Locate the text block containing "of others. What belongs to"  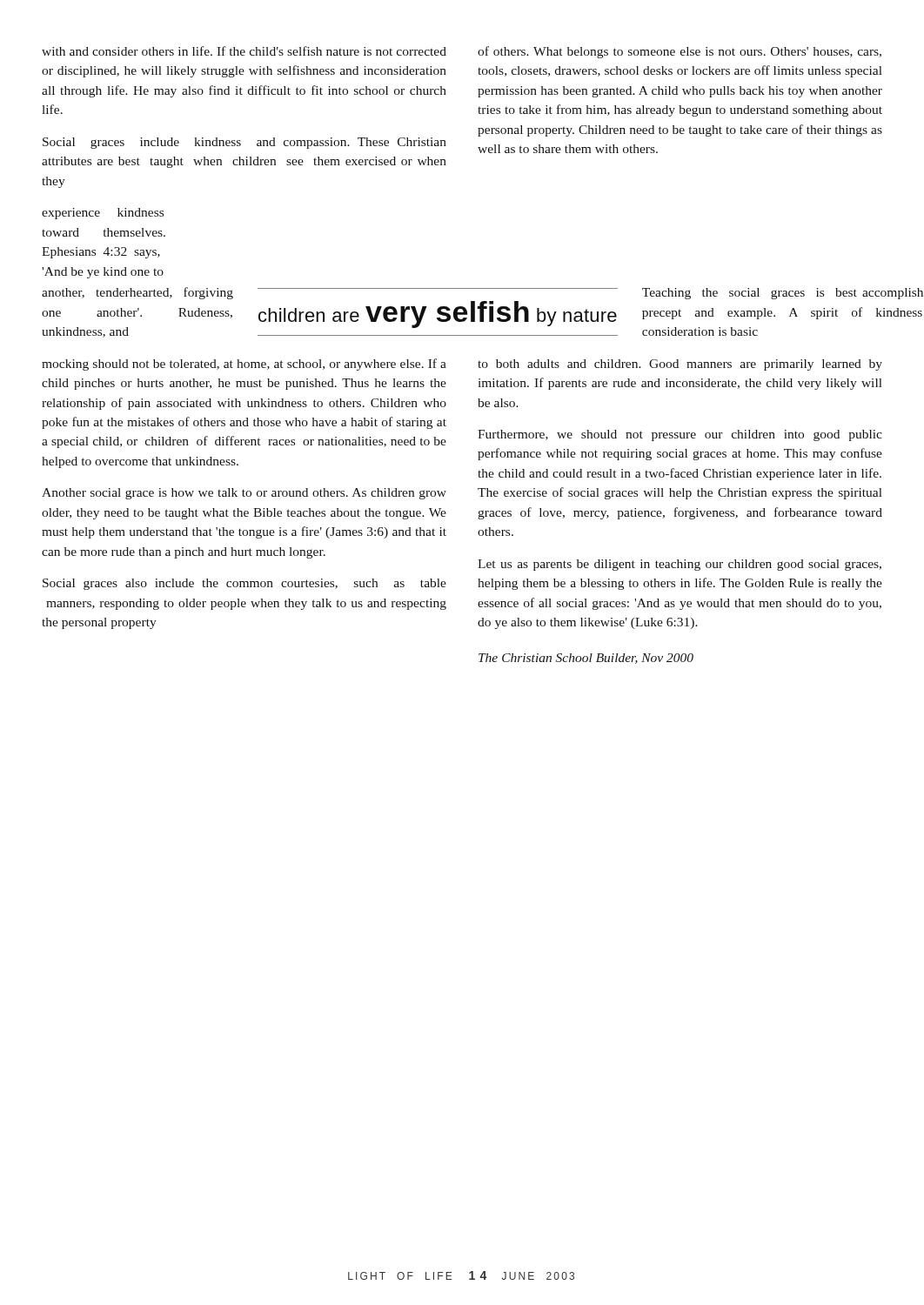click(x=680, y=100)
